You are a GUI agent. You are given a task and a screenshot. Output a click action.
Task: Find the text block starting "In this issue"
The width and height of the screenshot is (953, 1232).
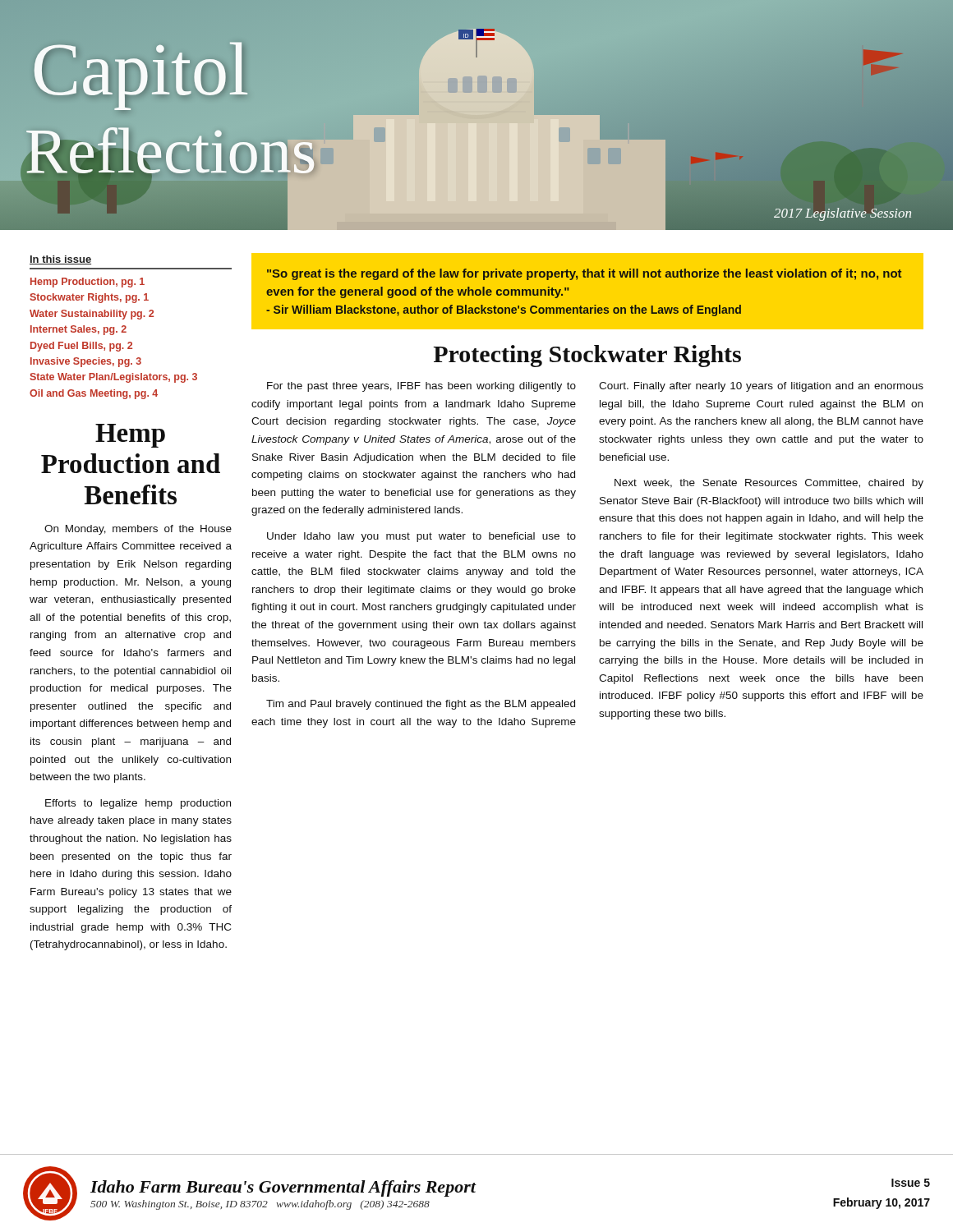click(x=60, y=259)
